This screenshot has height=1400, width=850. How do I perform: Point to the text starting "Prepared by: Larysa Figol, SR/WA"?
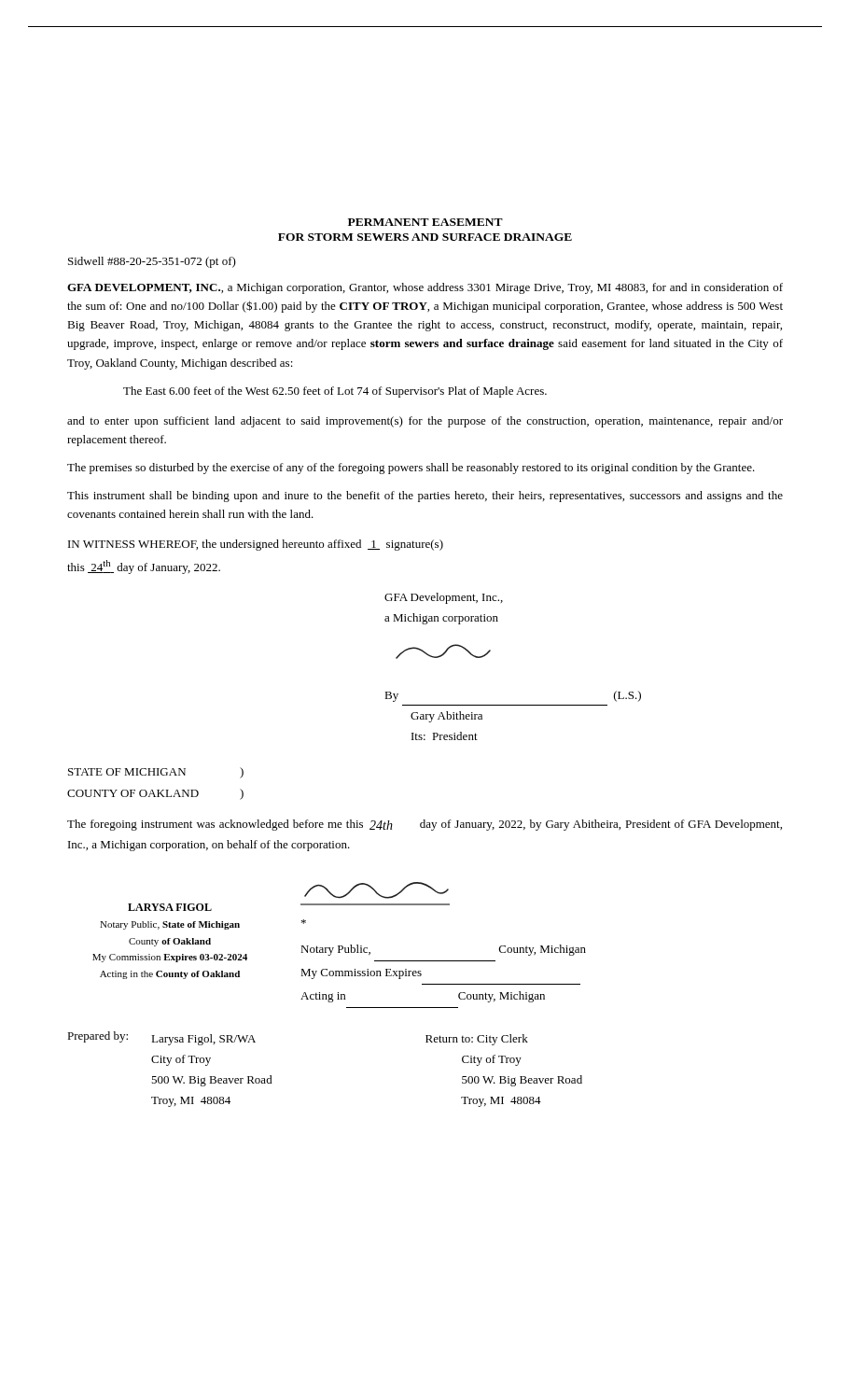[102, 1039]
